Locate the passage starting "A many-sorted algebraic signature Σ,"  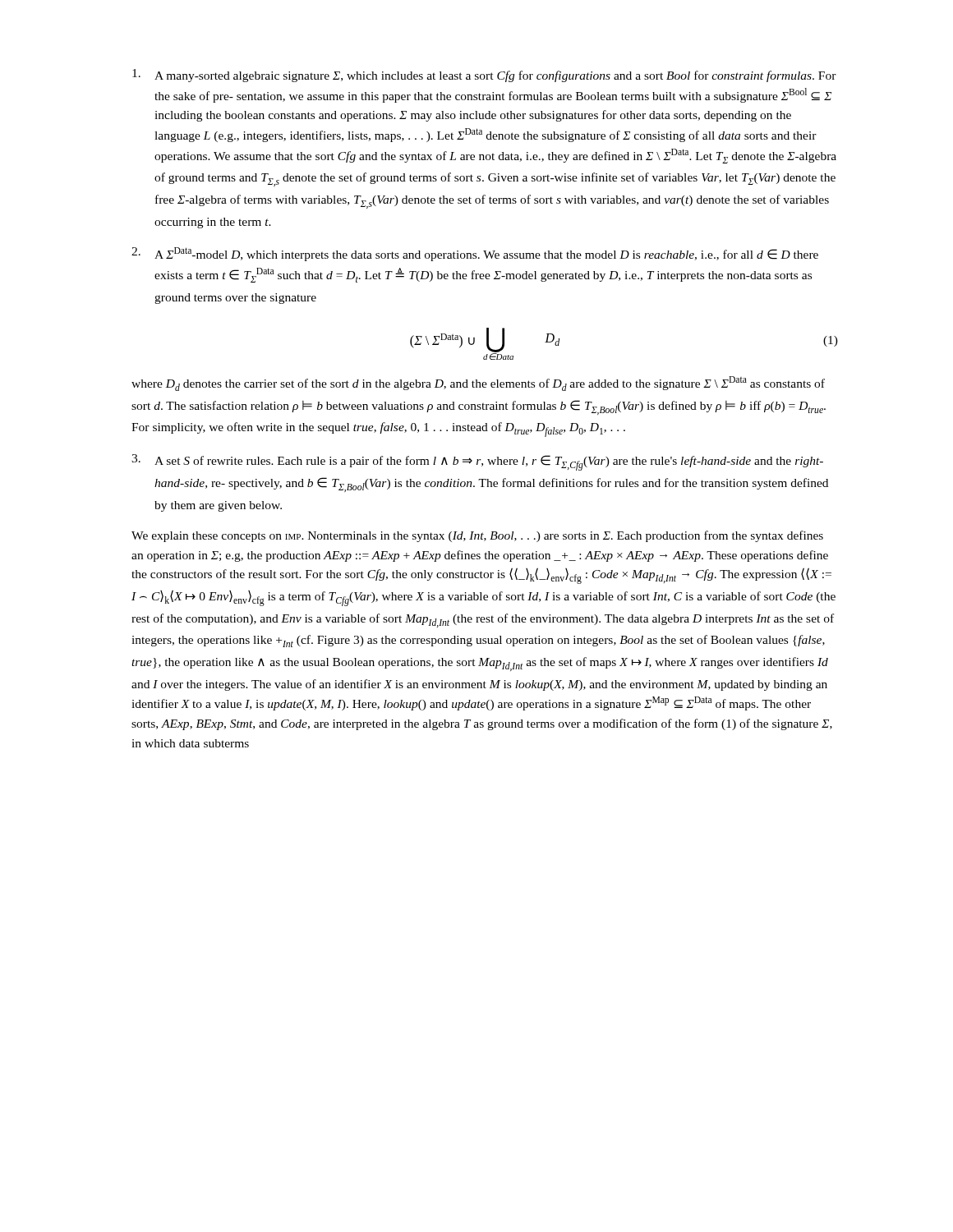pos(485,148)
